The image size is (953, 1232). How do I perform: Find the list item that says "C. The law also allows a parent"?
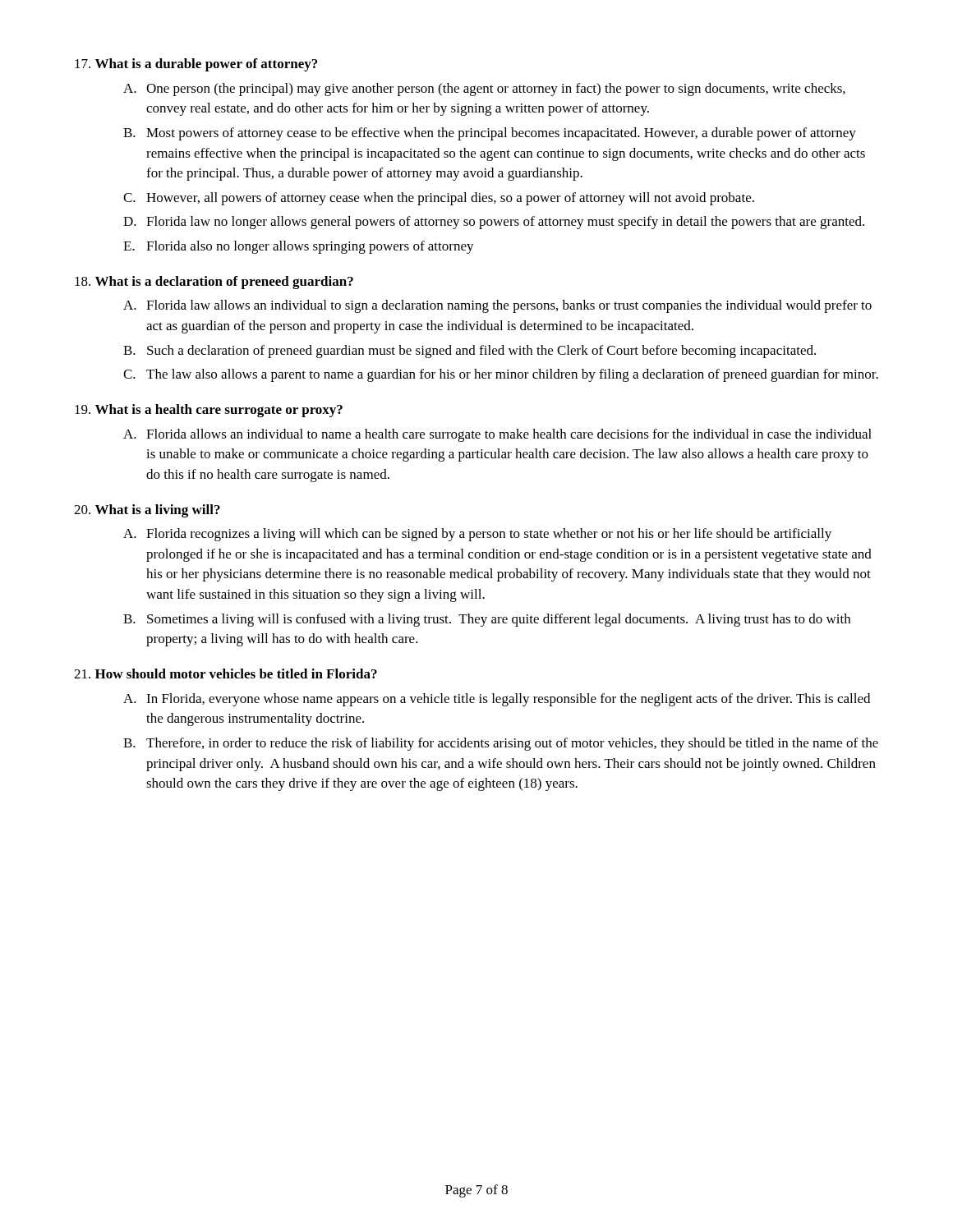501,375
